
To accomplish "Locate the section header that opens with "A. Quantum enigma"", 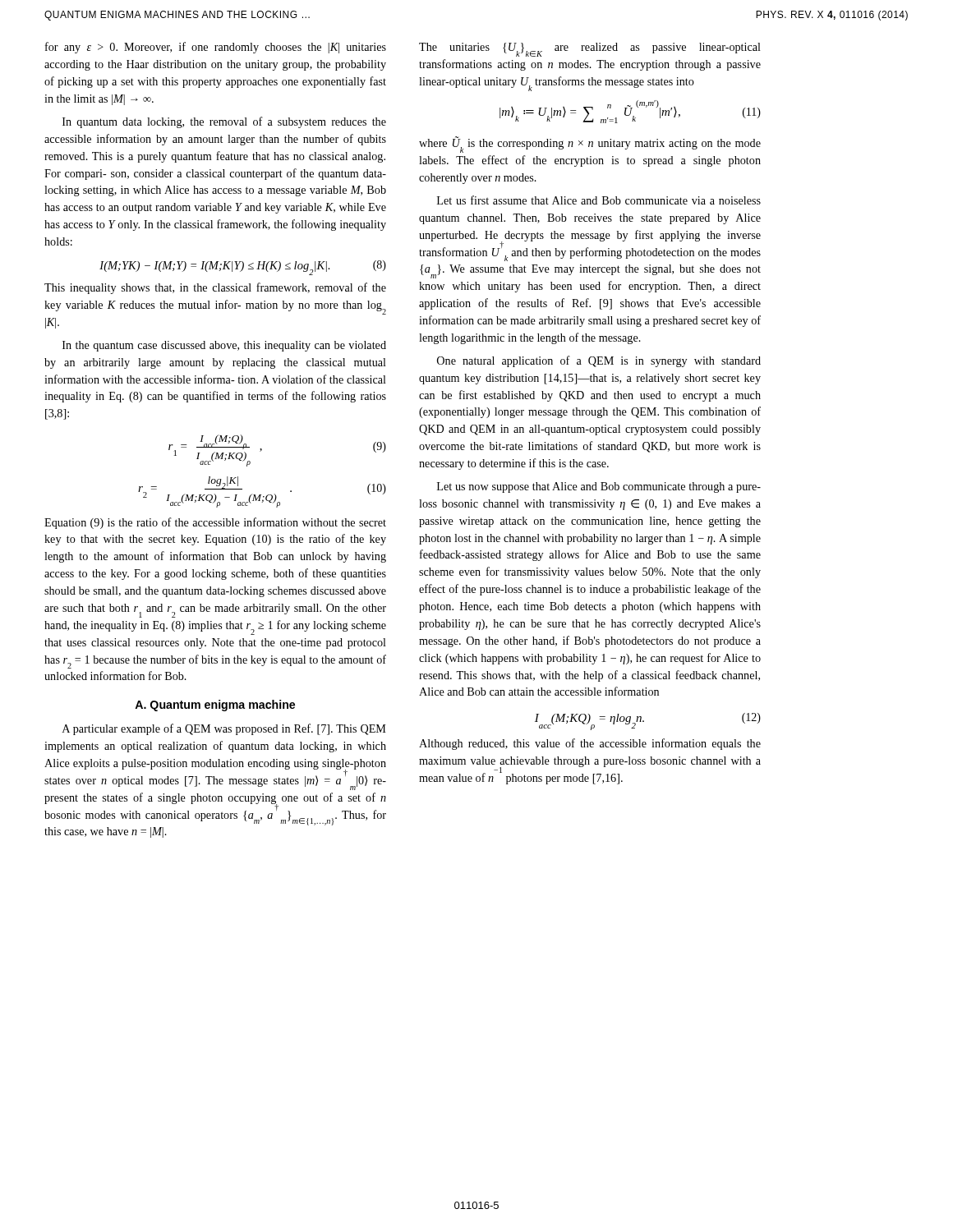I will click(x=215, y=705).
